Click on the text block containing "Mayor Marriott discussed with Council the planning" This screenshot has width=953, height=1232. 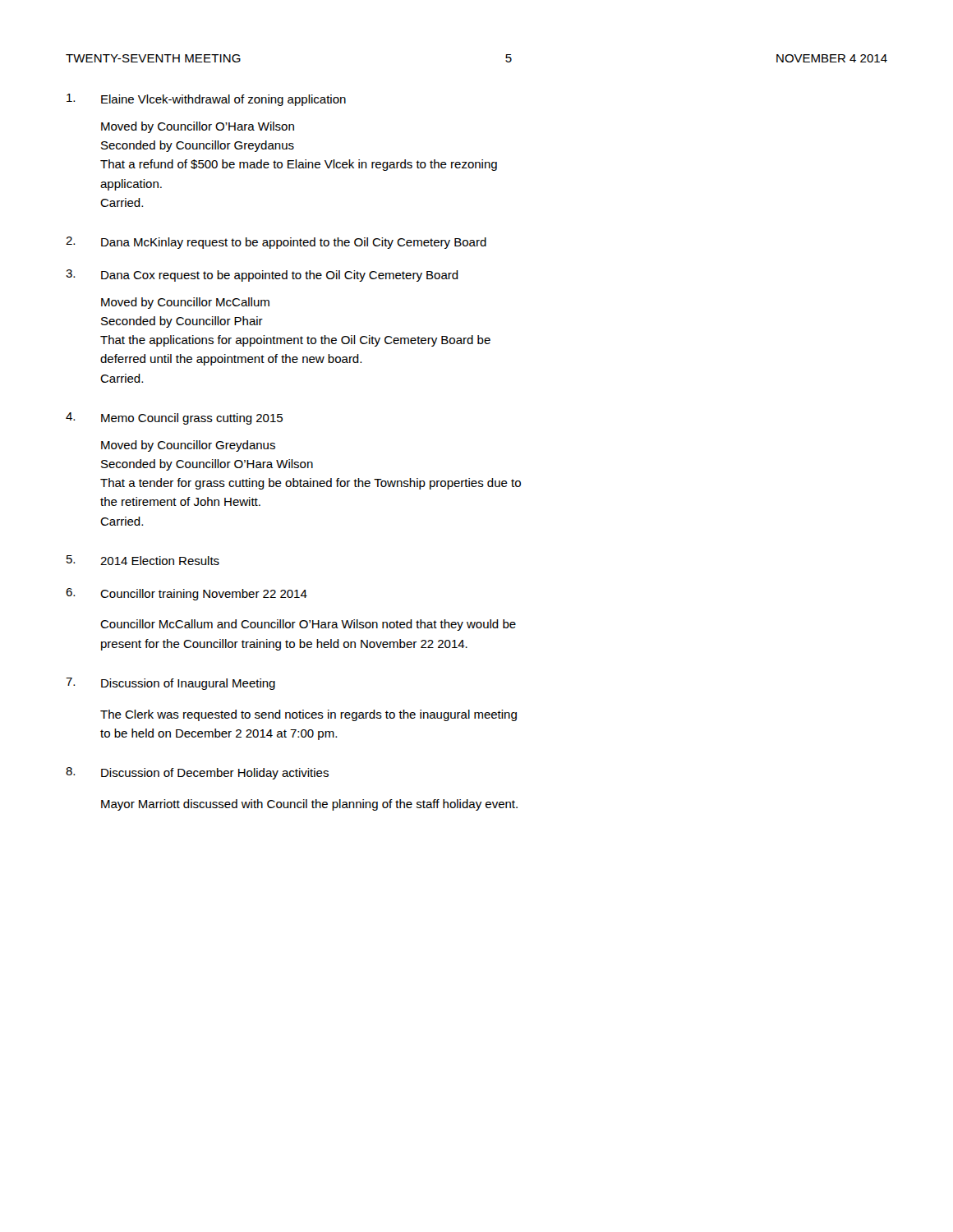click(494, 804)
